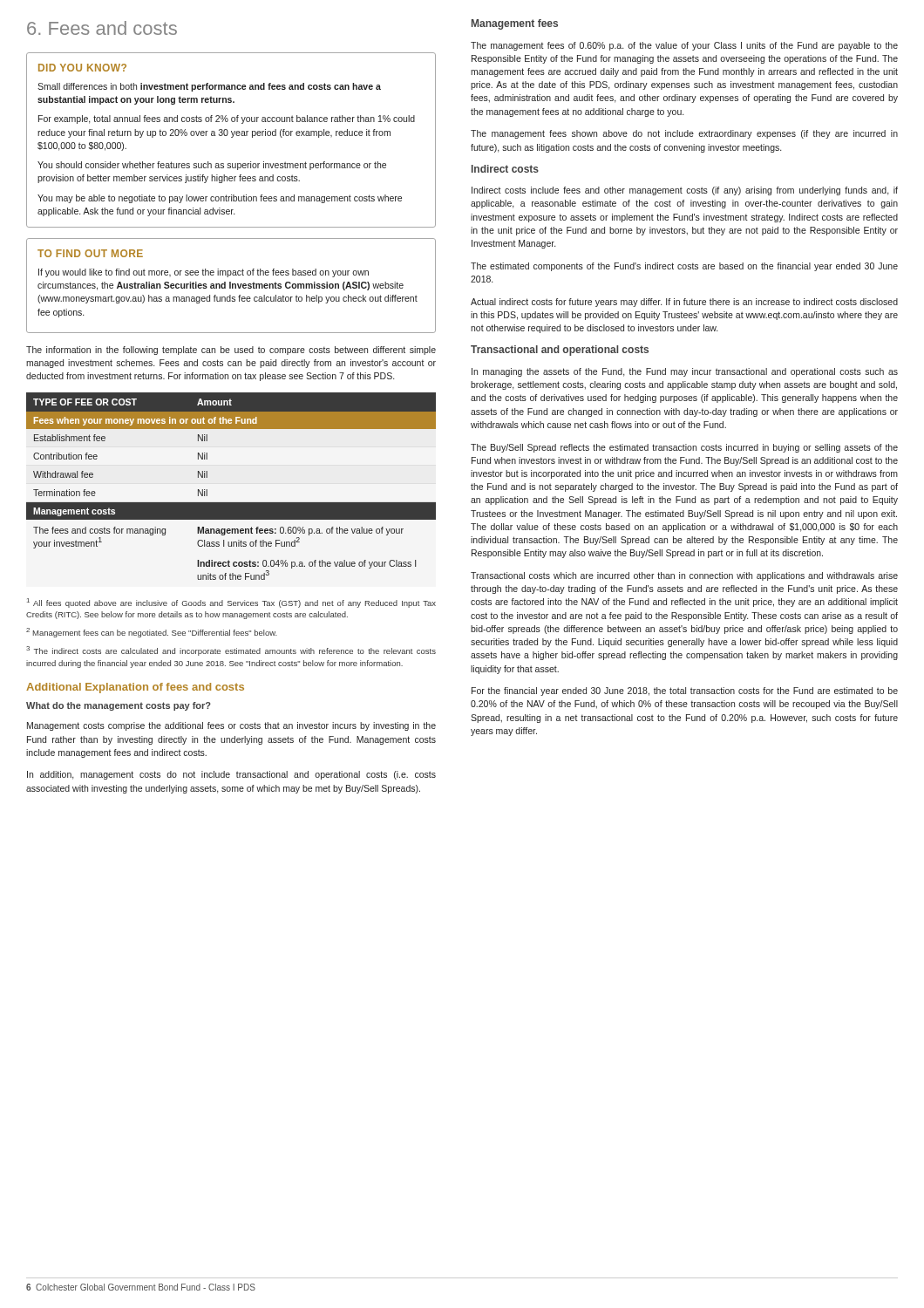
Task: Select the text starting "The information in the following template can be"
Action: tap(231, 363)
